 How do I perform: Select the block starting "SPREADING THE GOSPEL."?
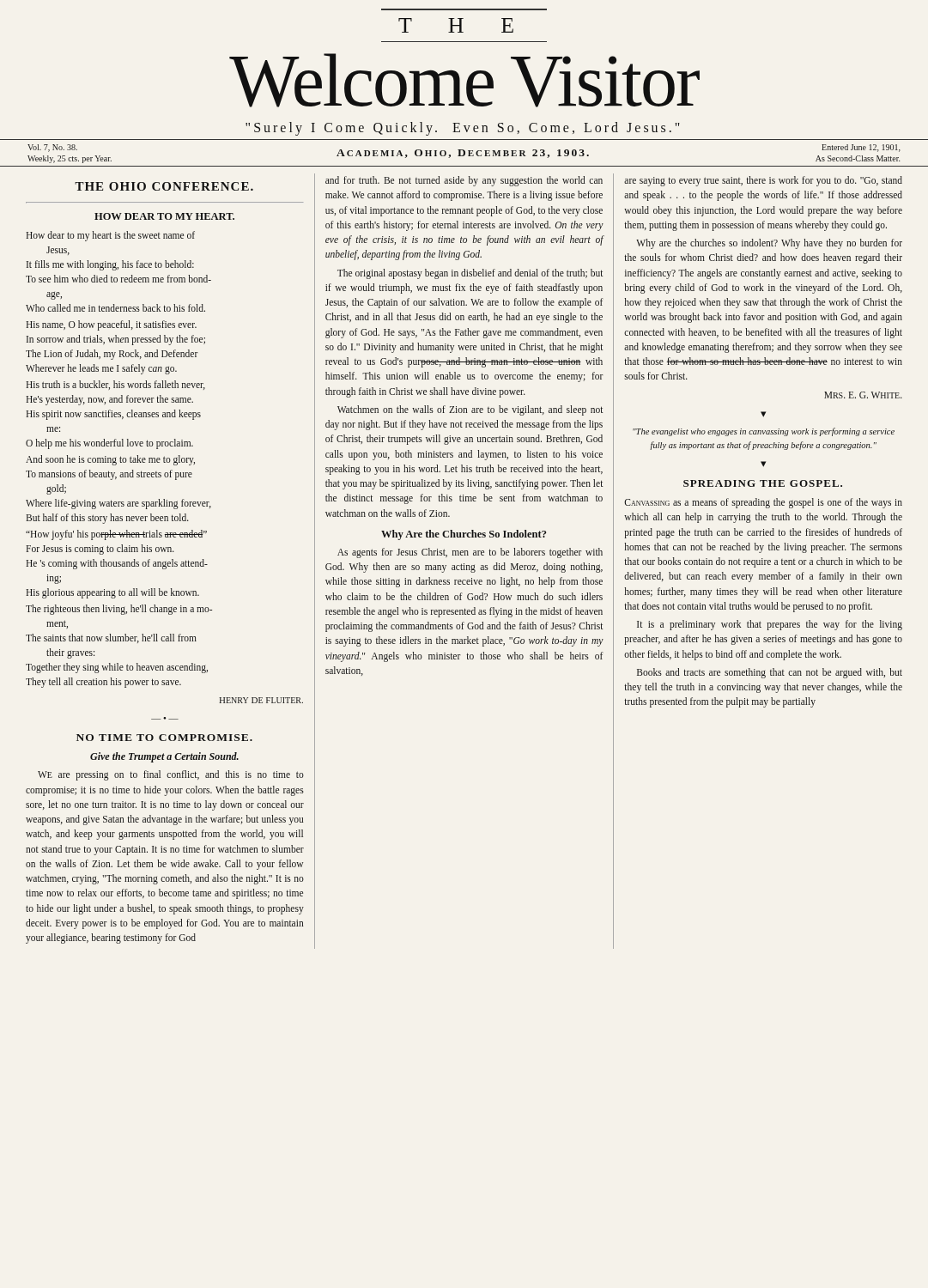tap(763, 483)
